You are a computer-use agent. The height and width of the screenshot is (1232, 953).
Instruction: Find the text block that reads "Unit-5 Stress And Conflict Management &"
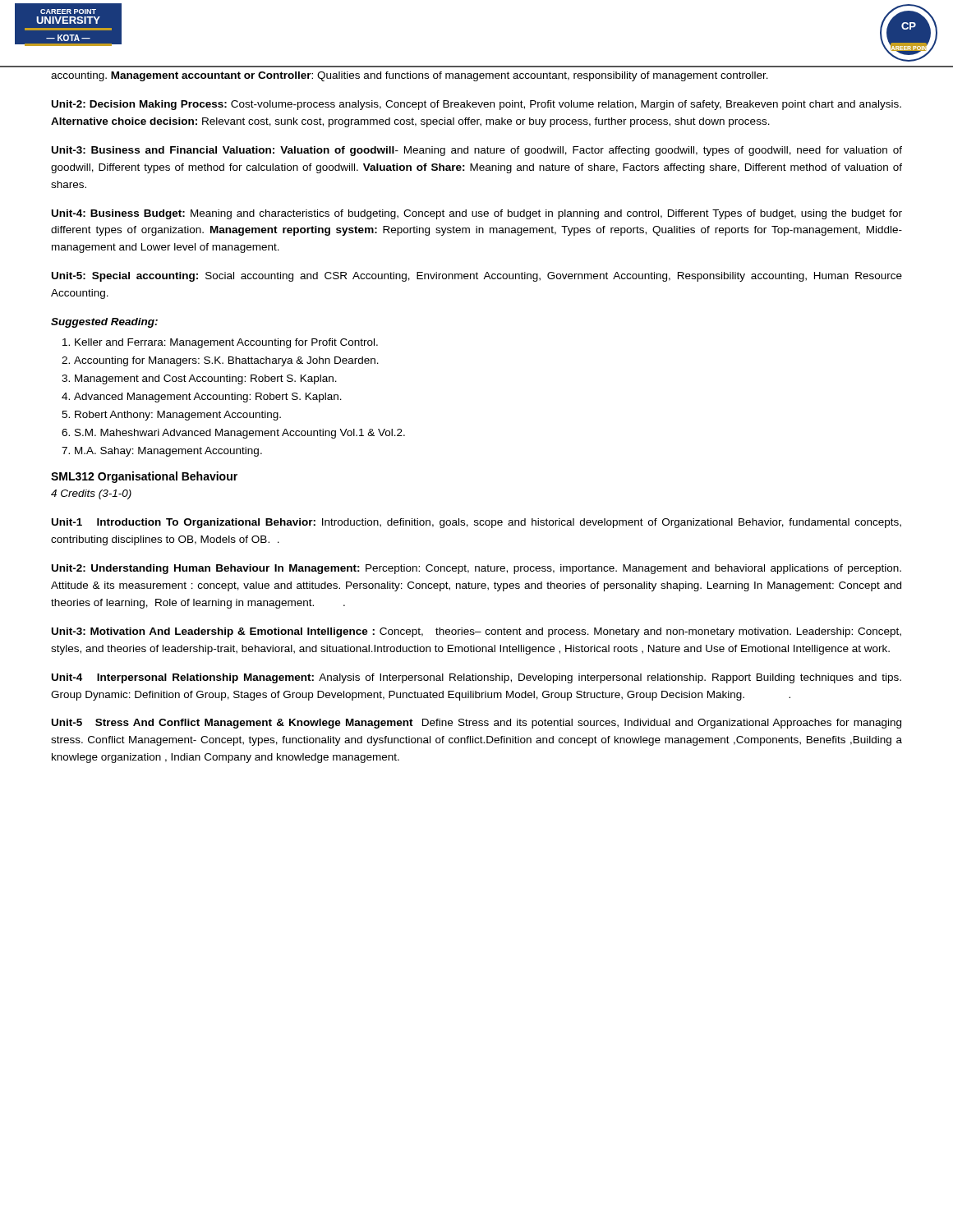click(476, 740)
